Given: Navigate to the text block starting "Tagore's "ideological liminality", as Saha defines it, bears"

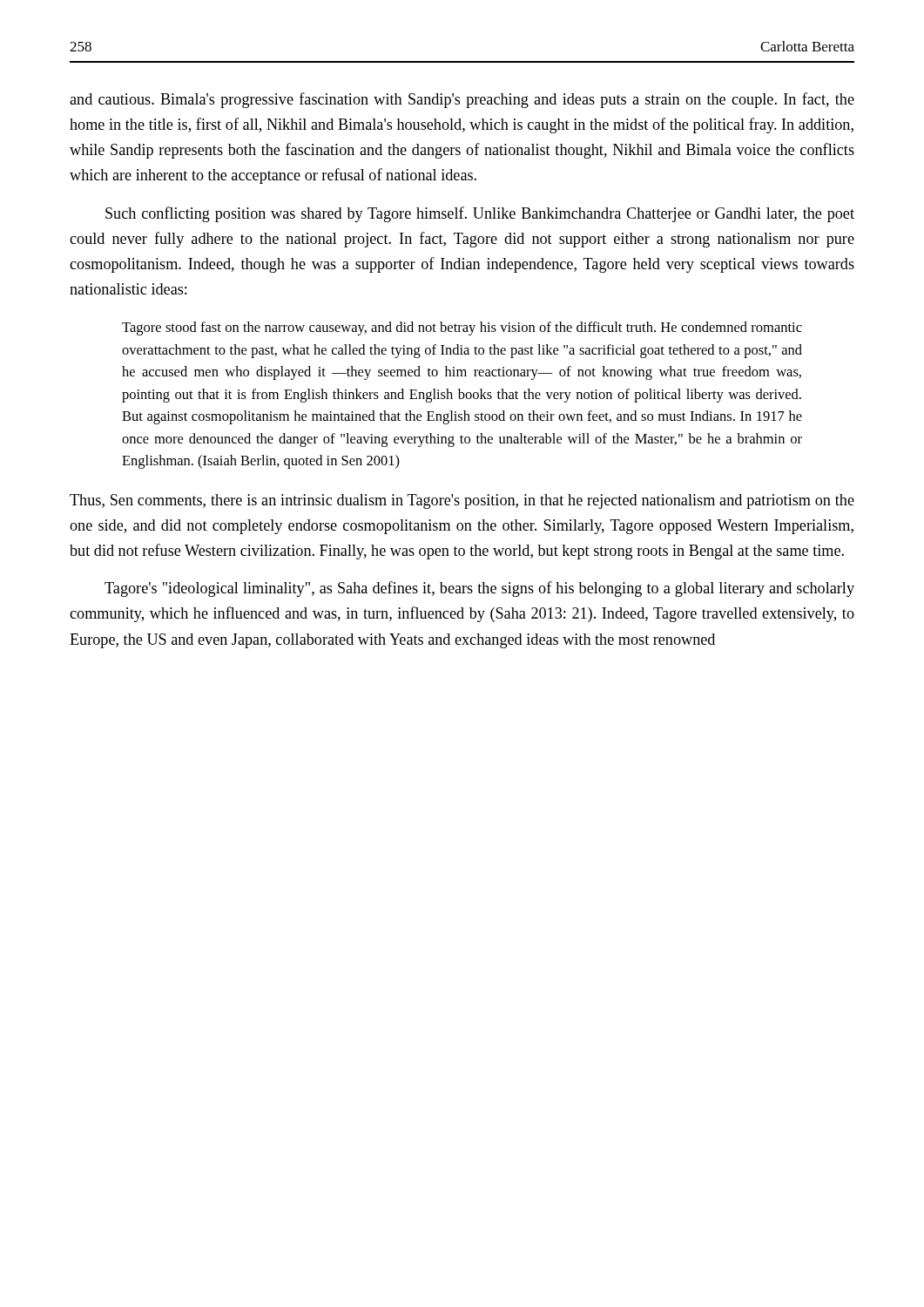Looking at the screenshot, I should [462, 614].
